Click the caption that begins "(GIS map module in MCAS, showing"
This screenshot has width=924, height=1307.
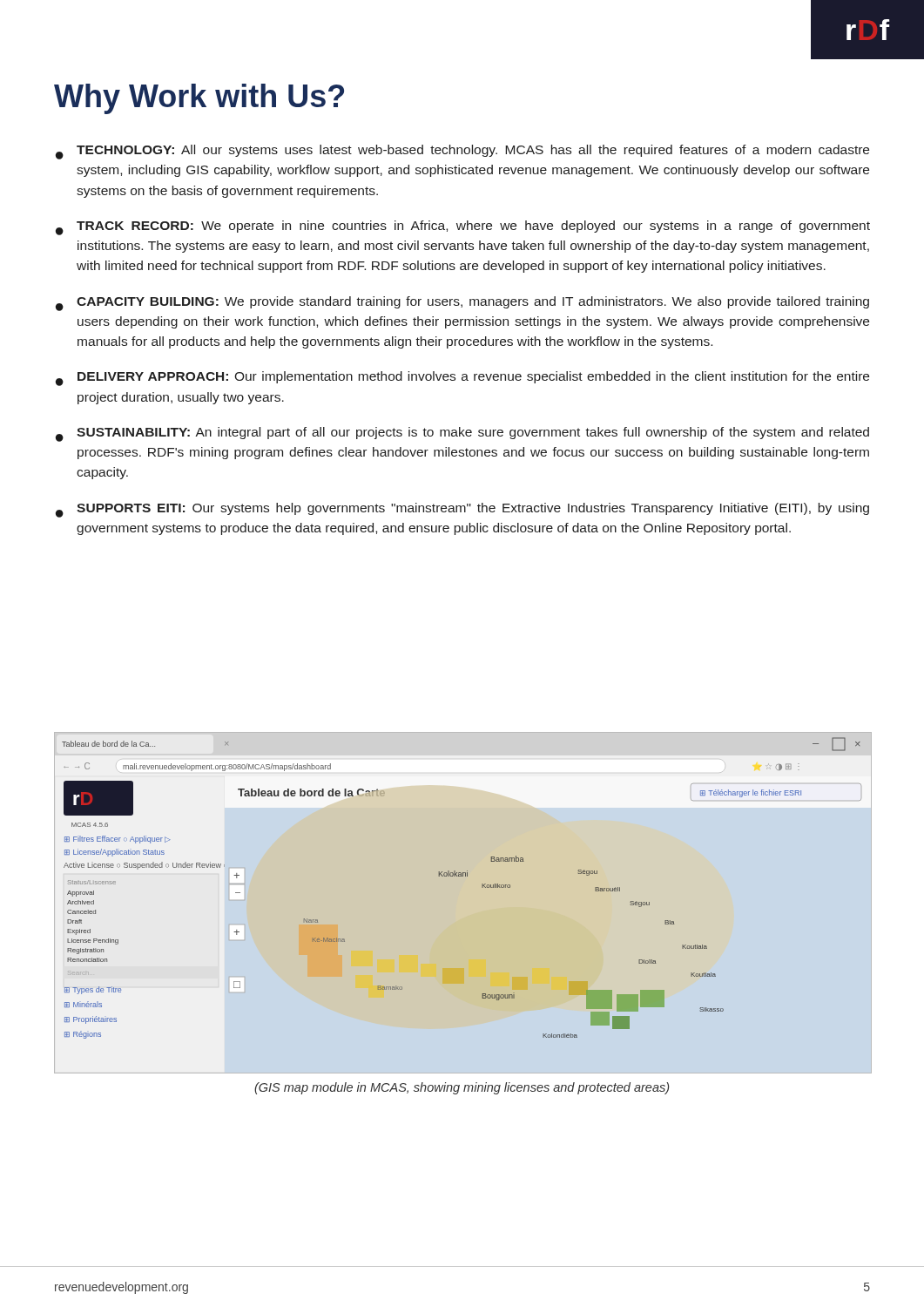[462, 1087]
